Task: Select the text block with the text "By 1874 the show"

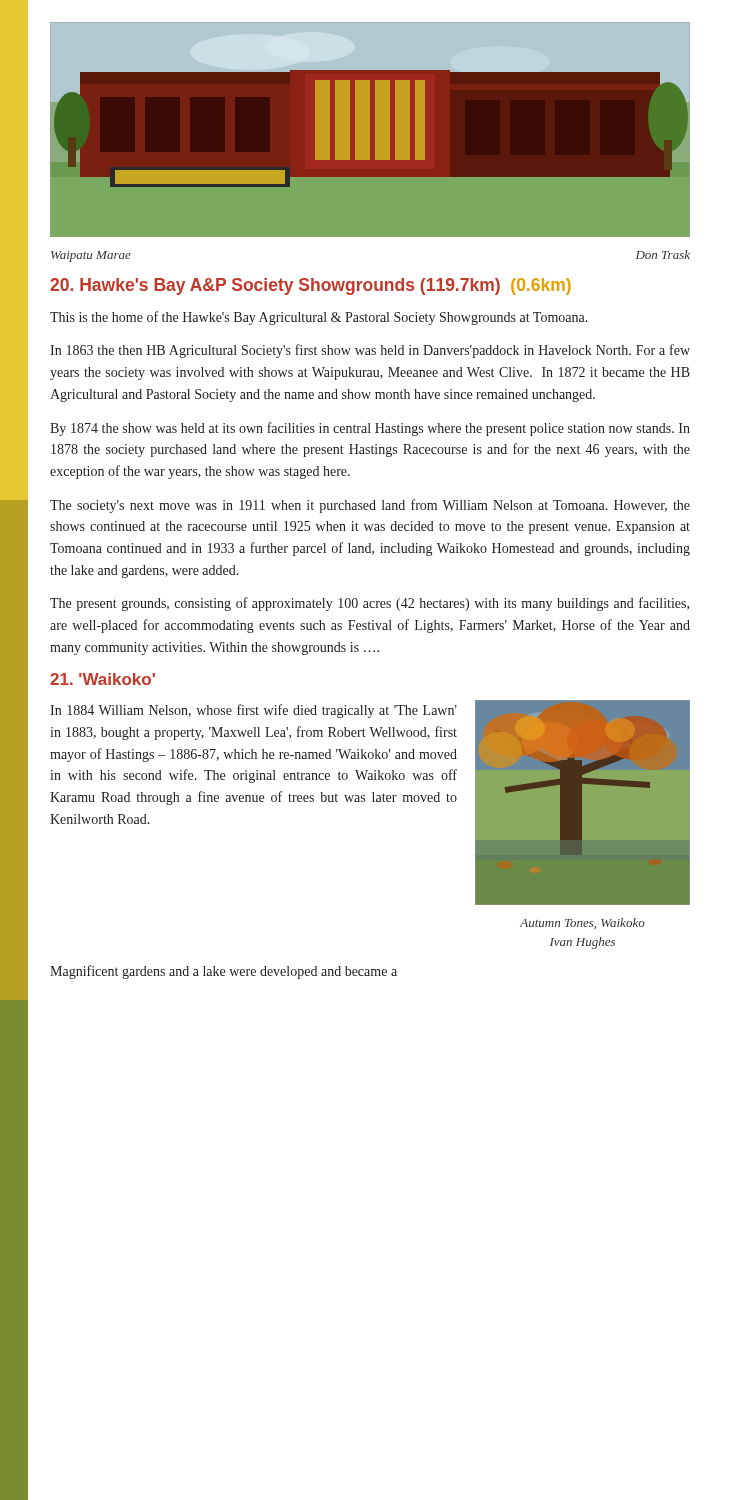Action: coord(370,450)
